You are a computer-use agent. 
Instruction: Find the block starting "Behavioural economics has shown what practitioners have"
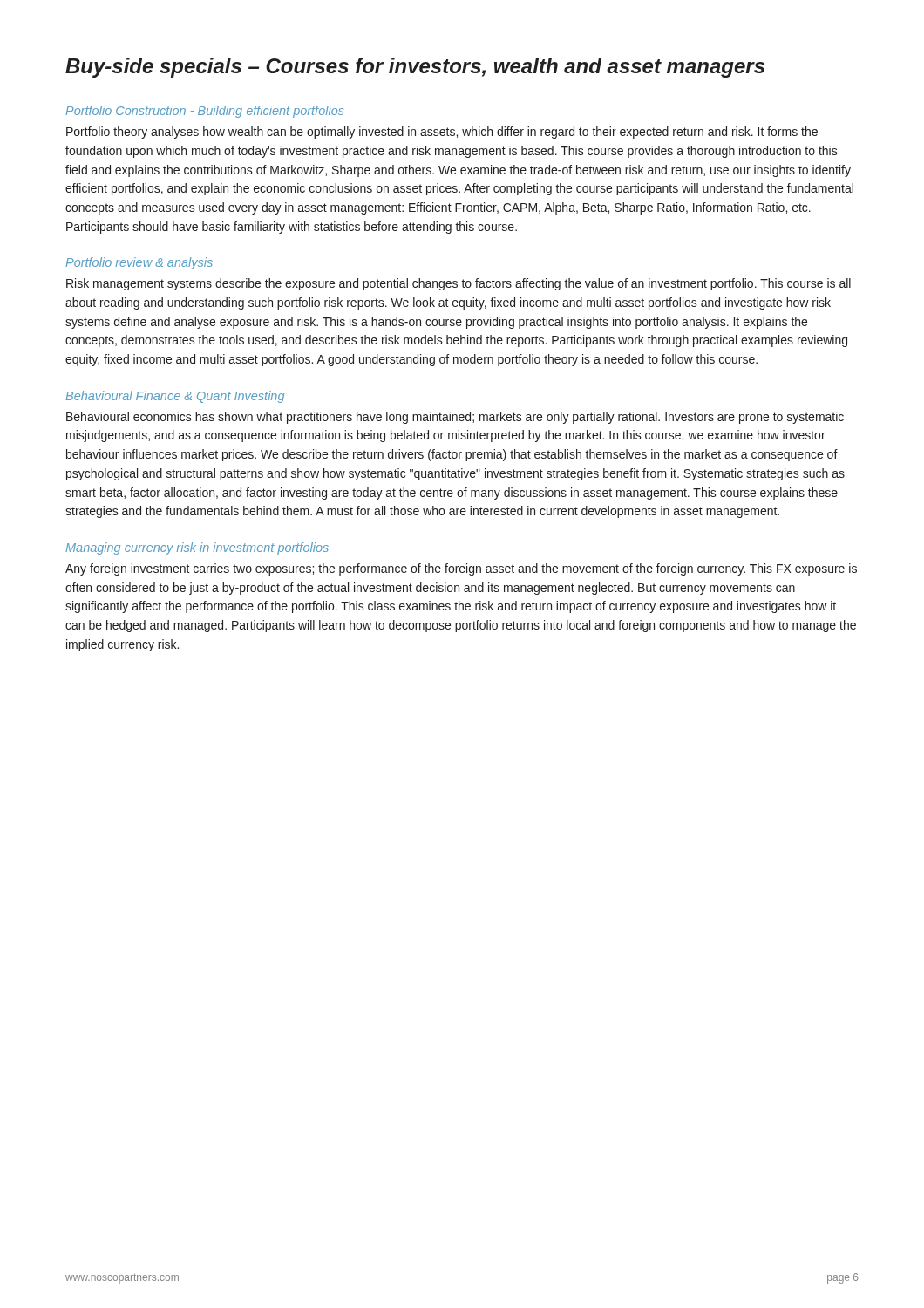(x=455, y=464)
